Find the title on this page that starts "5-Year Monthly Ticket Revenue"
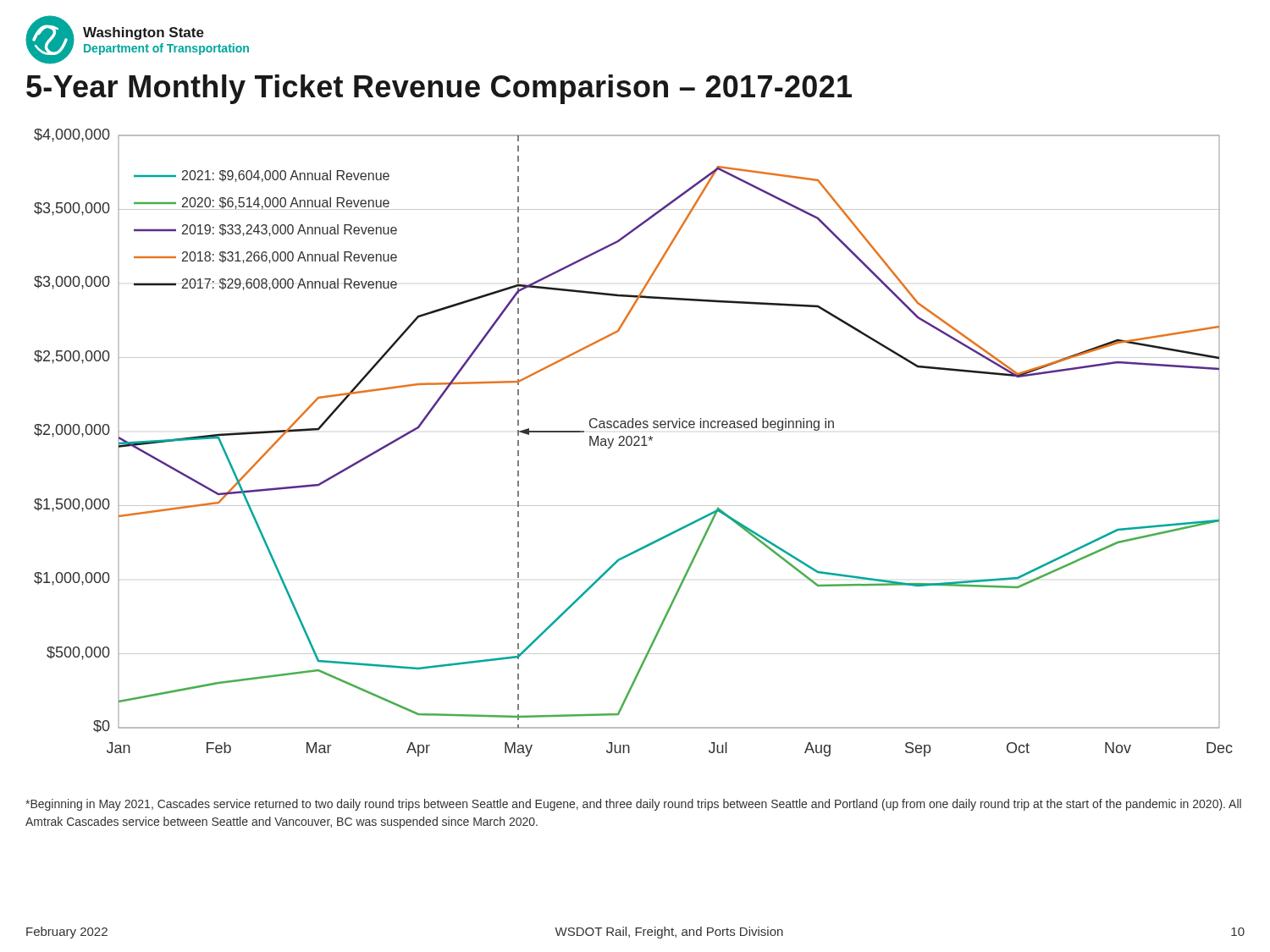This screenshot has height=952, width=1270. [439, 87]
